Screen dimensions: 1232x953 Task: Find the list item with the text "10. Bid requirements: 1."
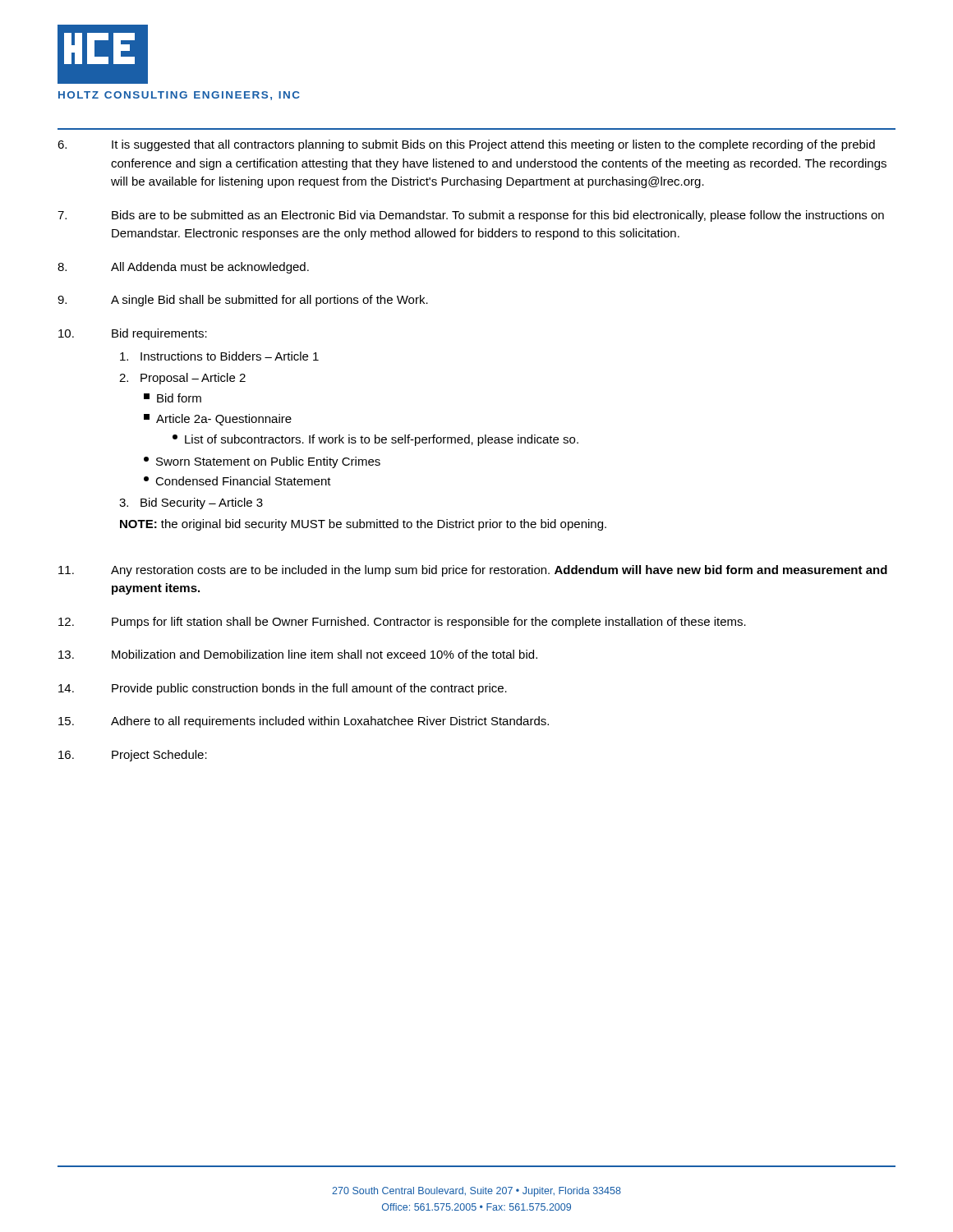[476, 435]
